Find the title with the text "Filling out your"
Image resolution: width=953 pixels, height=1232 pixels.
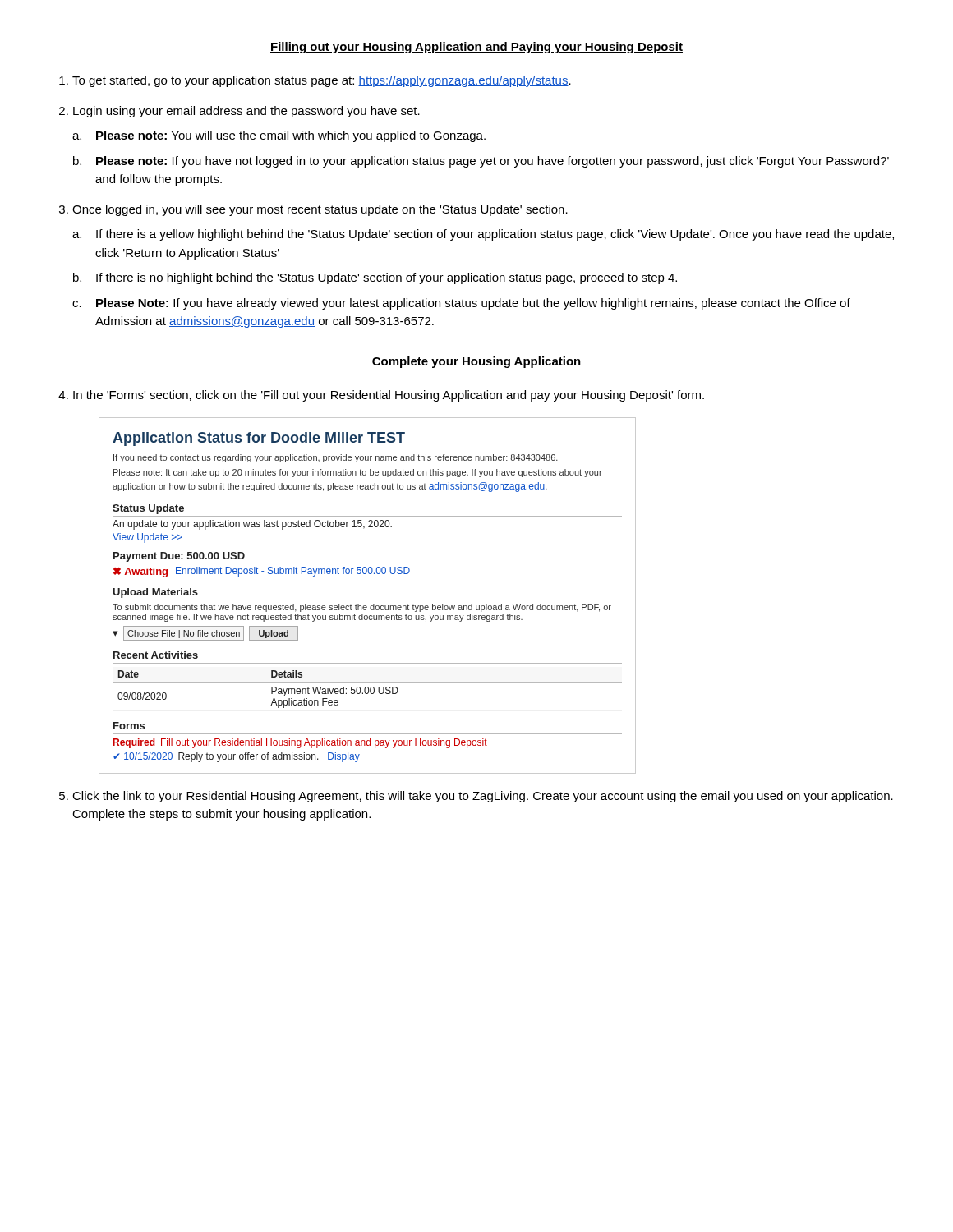click(x=476, y=46)
